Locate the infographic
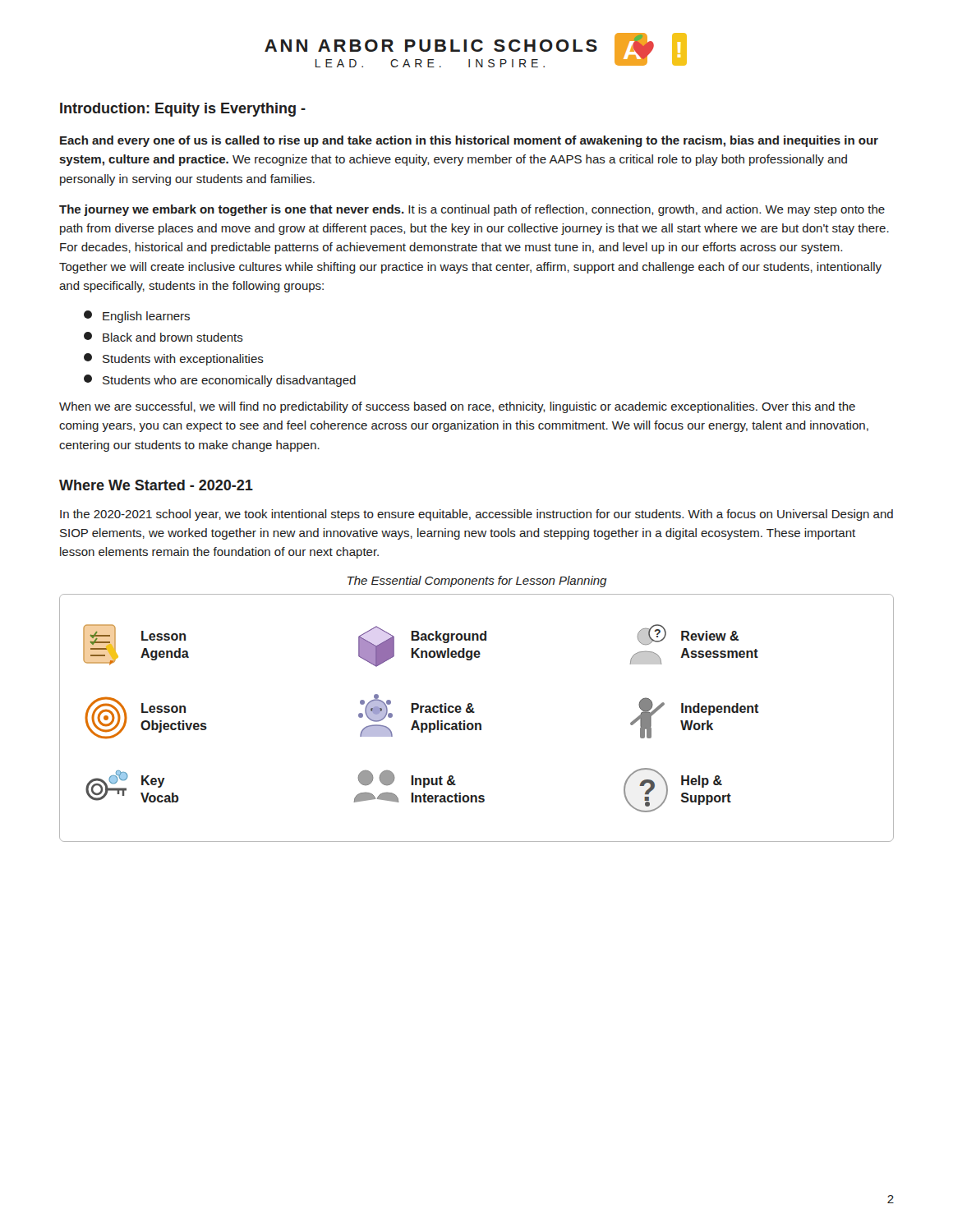The image size is (953, 1232). [x=476, y=717]
